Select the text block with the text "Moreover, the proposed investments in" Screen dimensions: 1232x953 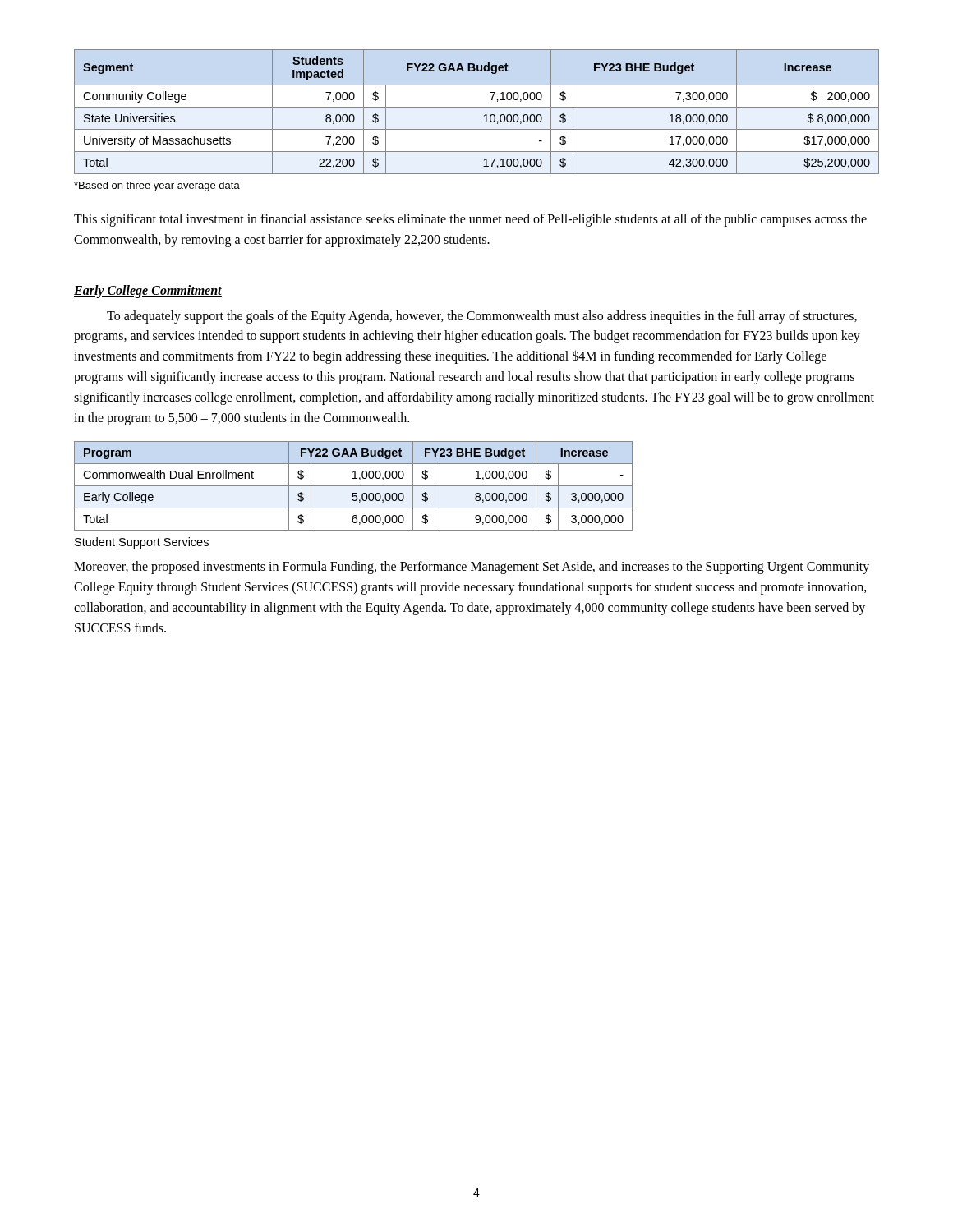click(x=472, y=597)
